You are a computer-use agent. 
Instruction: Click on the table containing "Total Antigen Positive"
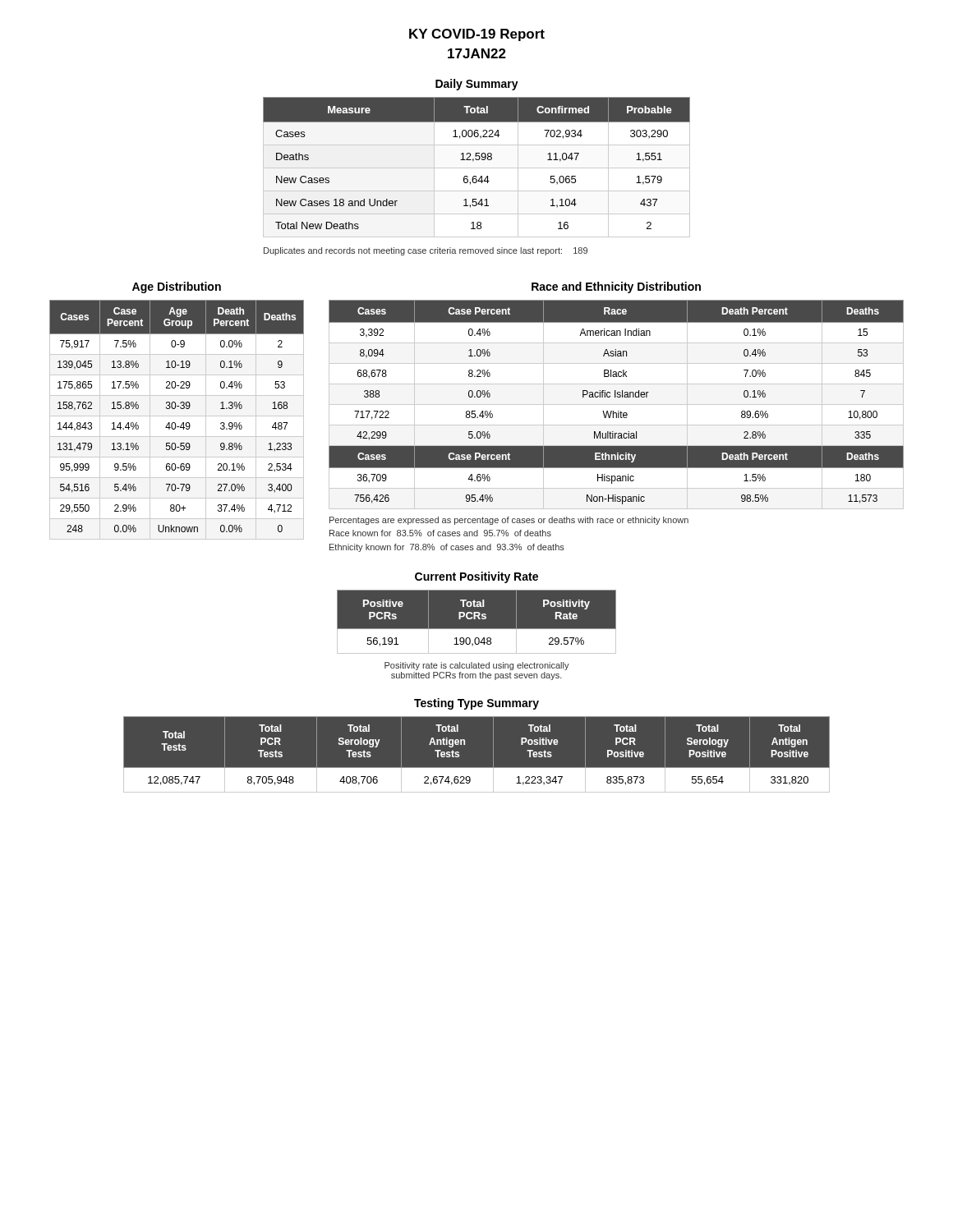[476, 754]
